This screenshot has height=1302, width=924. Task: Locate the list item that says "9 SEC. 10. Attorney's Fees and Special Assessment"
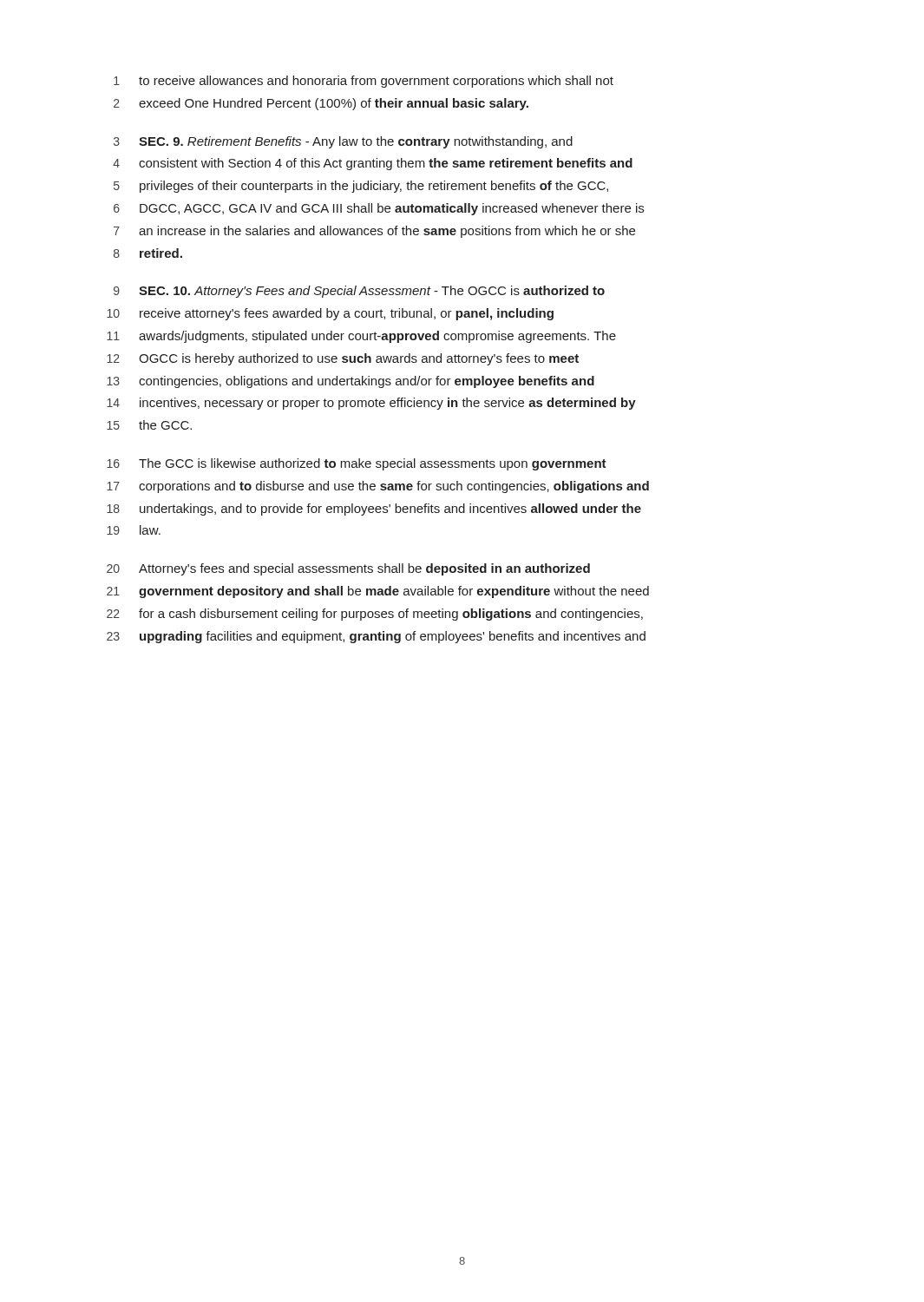pos(471,291)
